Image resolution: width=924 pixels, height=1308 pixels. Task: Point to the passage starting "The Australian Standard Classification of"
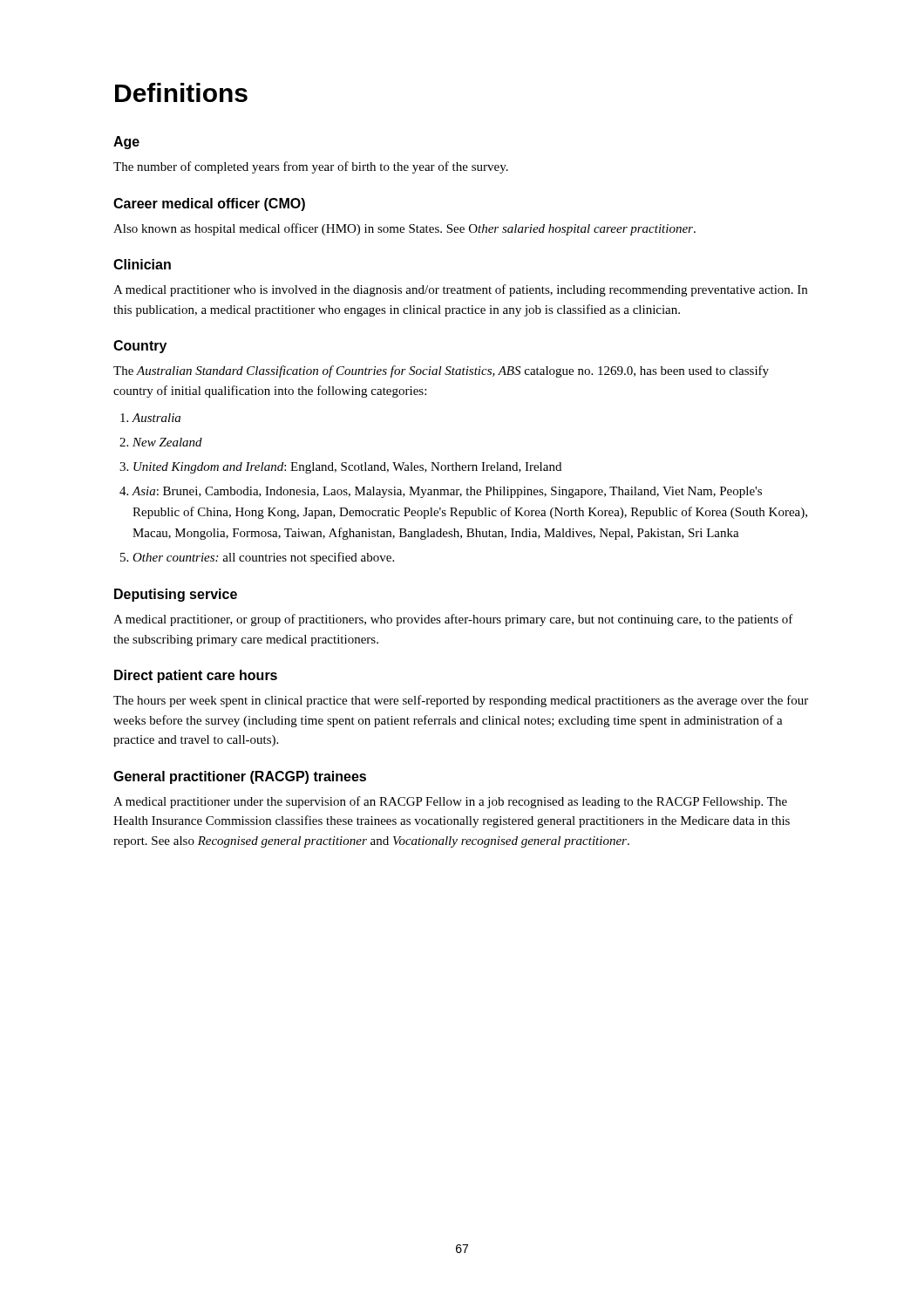[462, 381]
